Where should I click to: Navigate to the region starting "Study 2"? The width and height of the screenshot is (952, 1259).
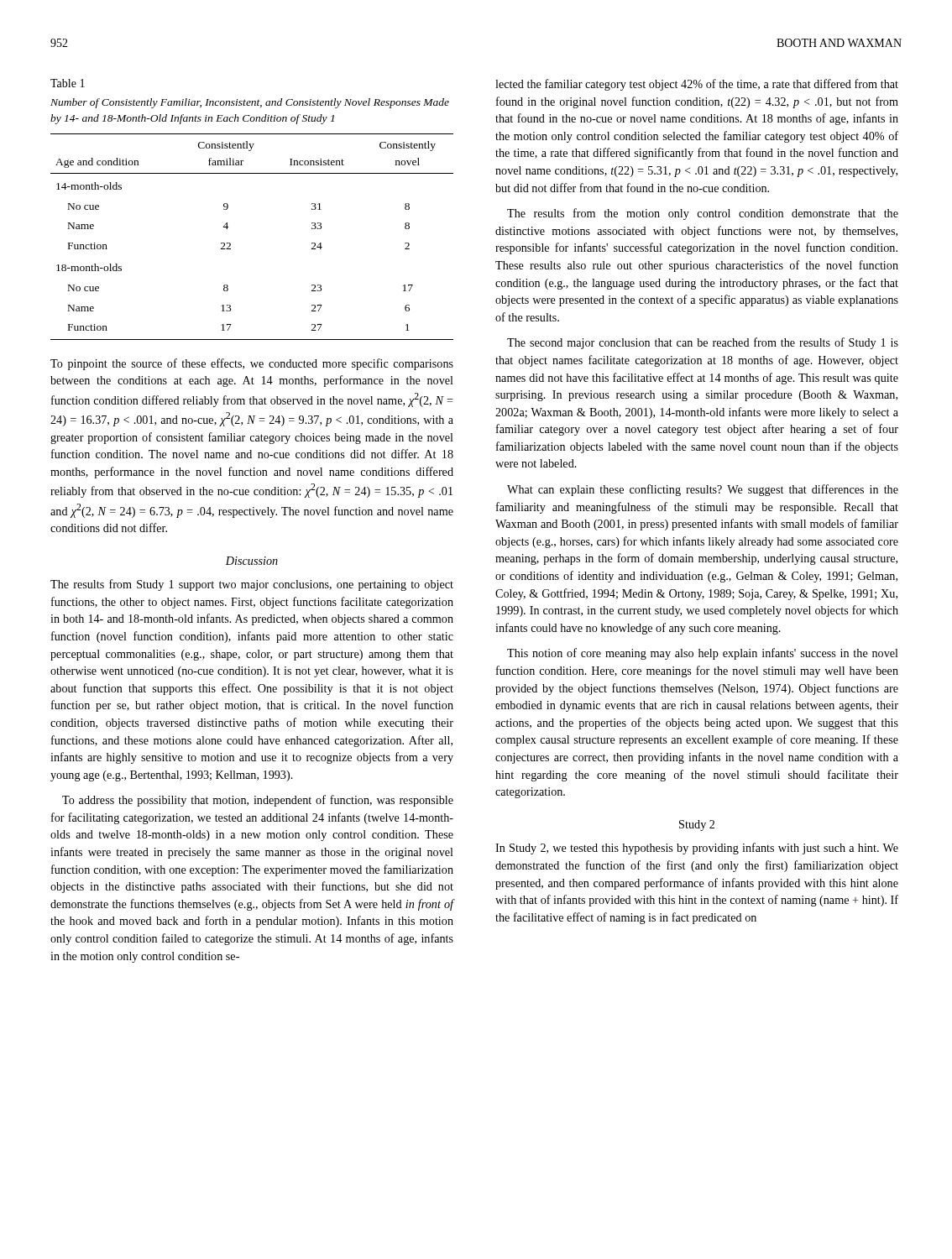pyautogui.click(x=697, y=824)
